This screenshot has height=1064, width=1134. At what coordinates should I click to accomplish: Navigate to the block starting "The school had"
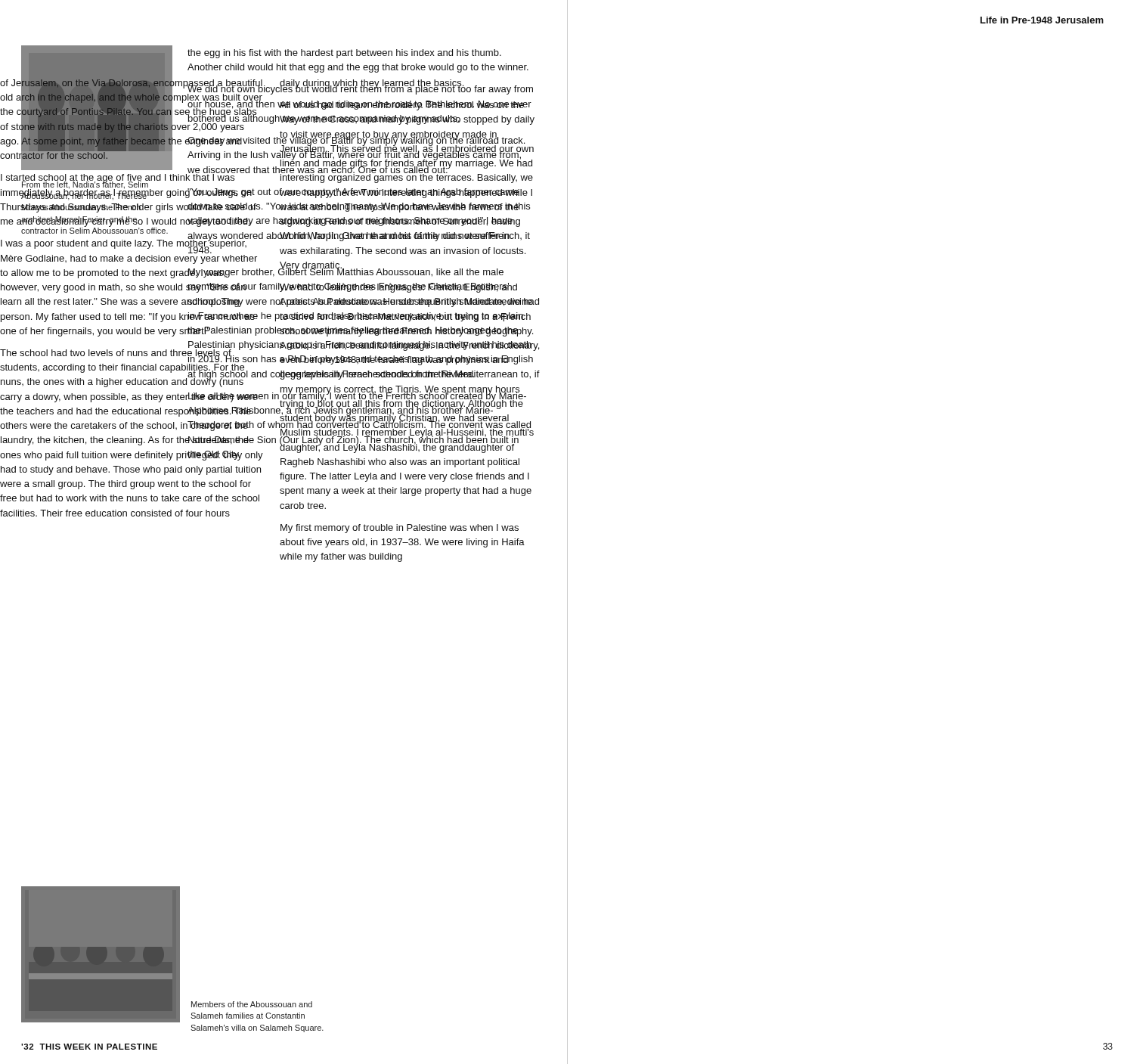tap(131, 433)
